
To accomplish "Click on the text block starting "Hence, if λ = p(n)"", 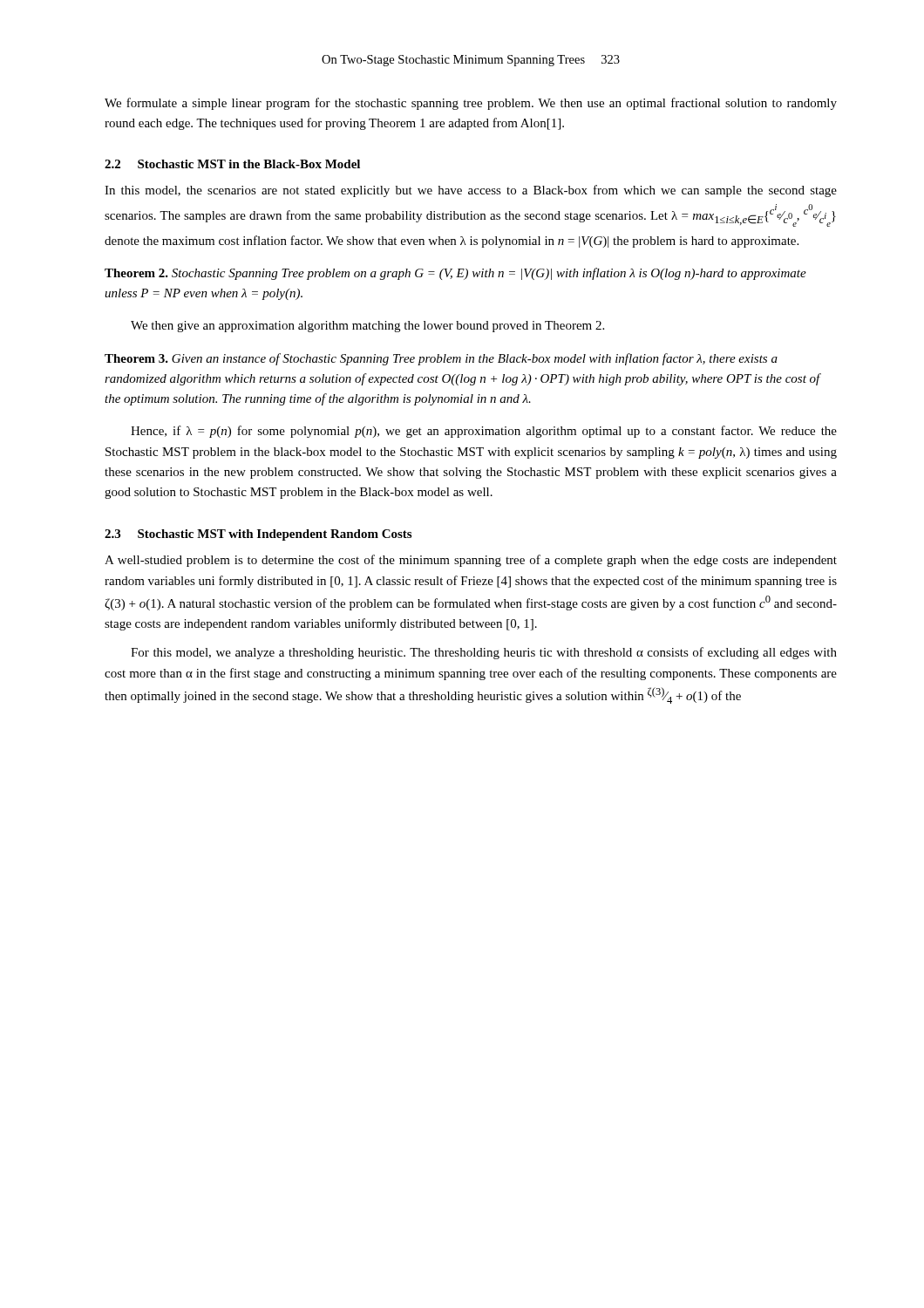I will point(471,461).
